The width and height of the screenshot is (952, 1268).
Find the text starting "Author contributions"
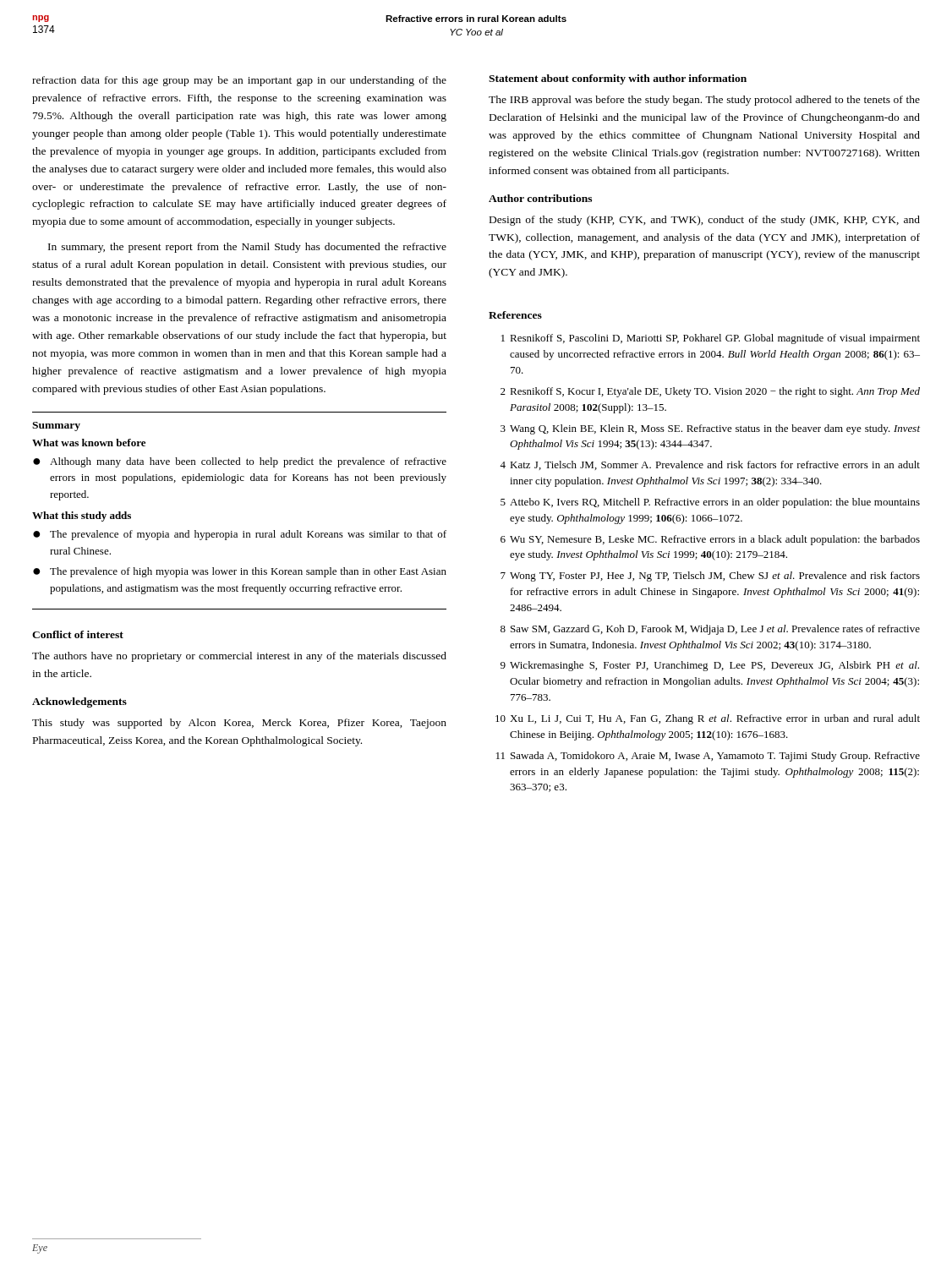point(540,198)
